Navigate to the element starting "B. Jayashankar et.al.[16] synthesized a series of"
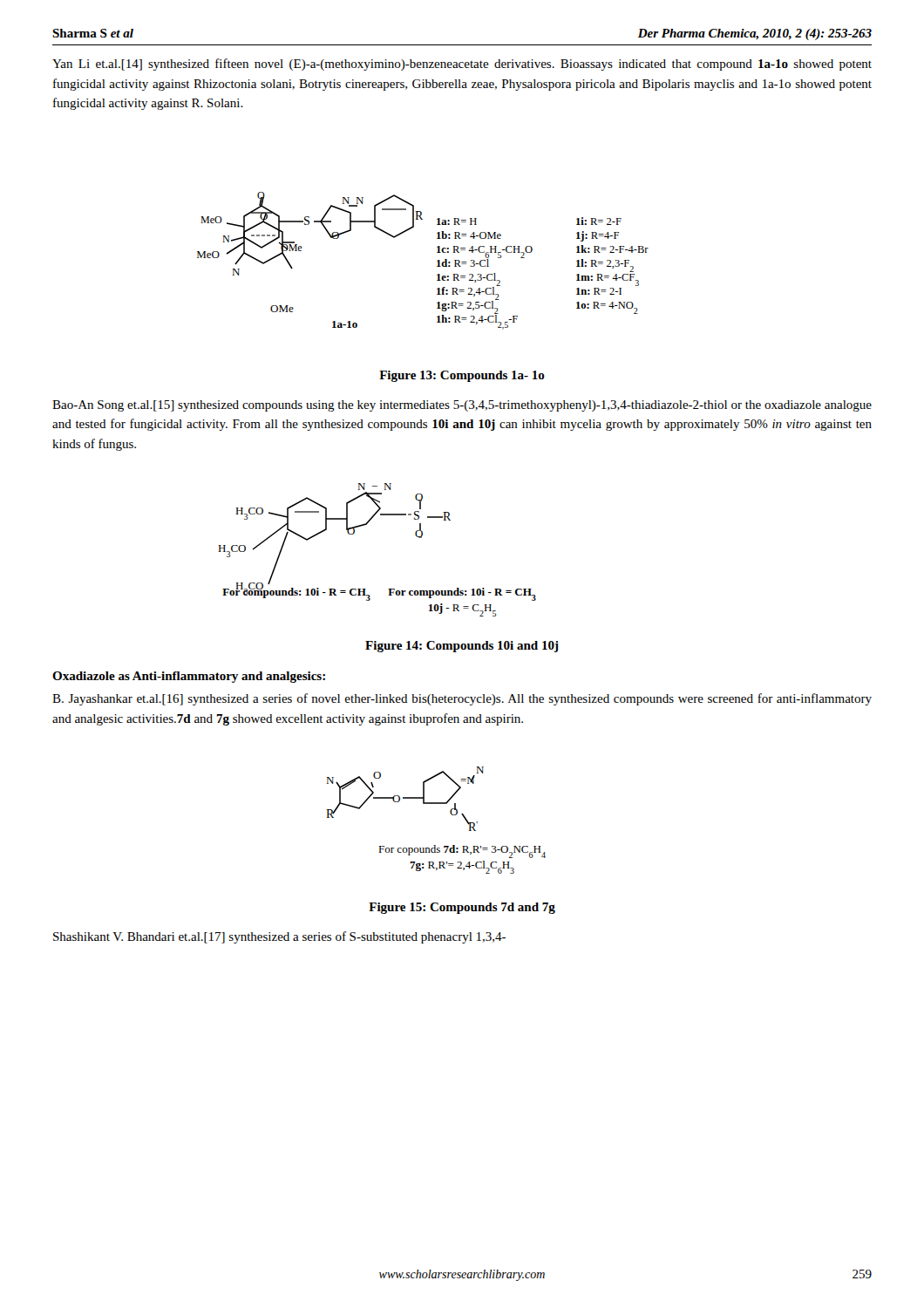The image size is (924, 1308). (x=462, y=709)
